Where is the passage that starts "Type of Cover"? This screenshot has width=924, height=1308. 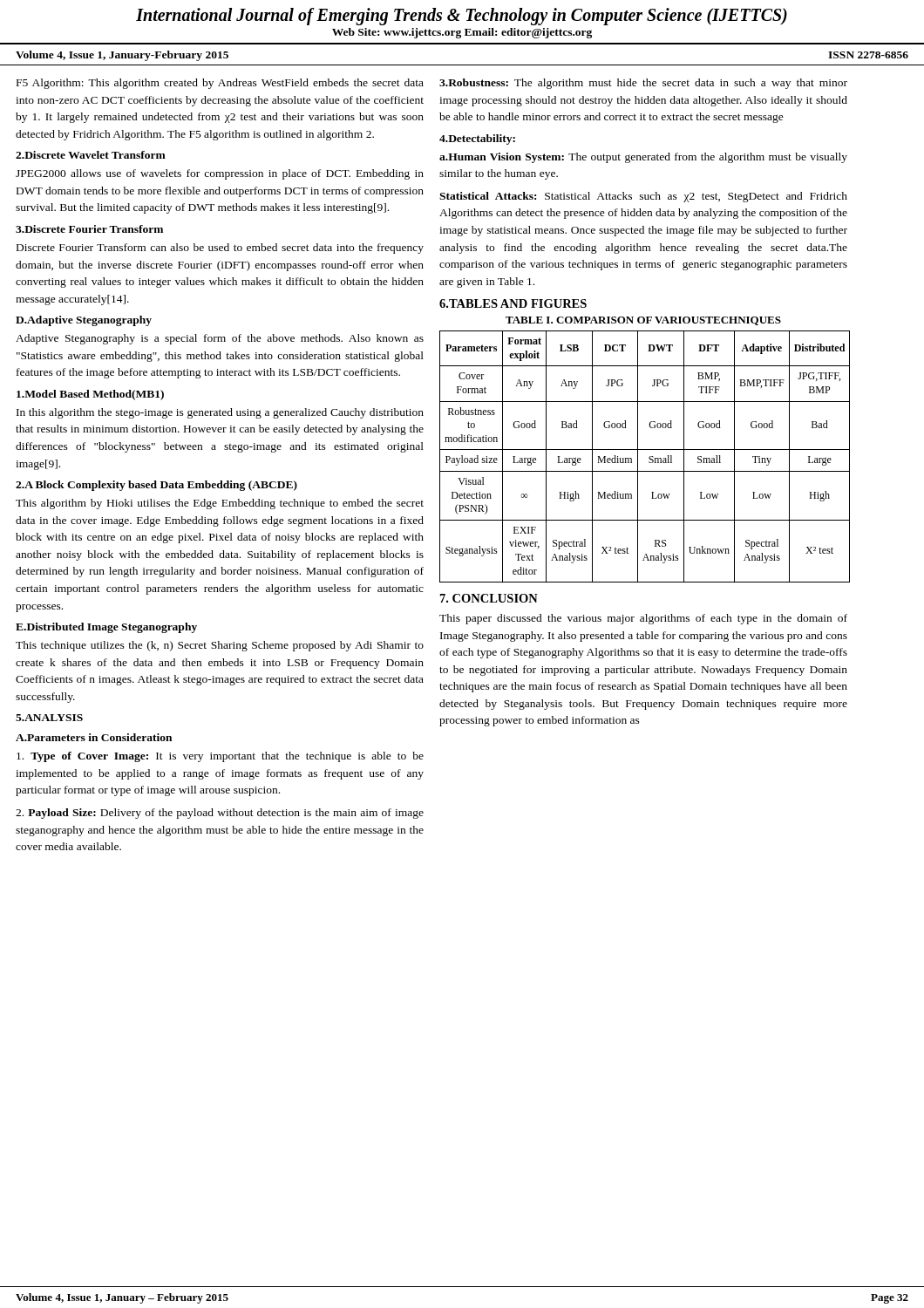pos(220,773)
